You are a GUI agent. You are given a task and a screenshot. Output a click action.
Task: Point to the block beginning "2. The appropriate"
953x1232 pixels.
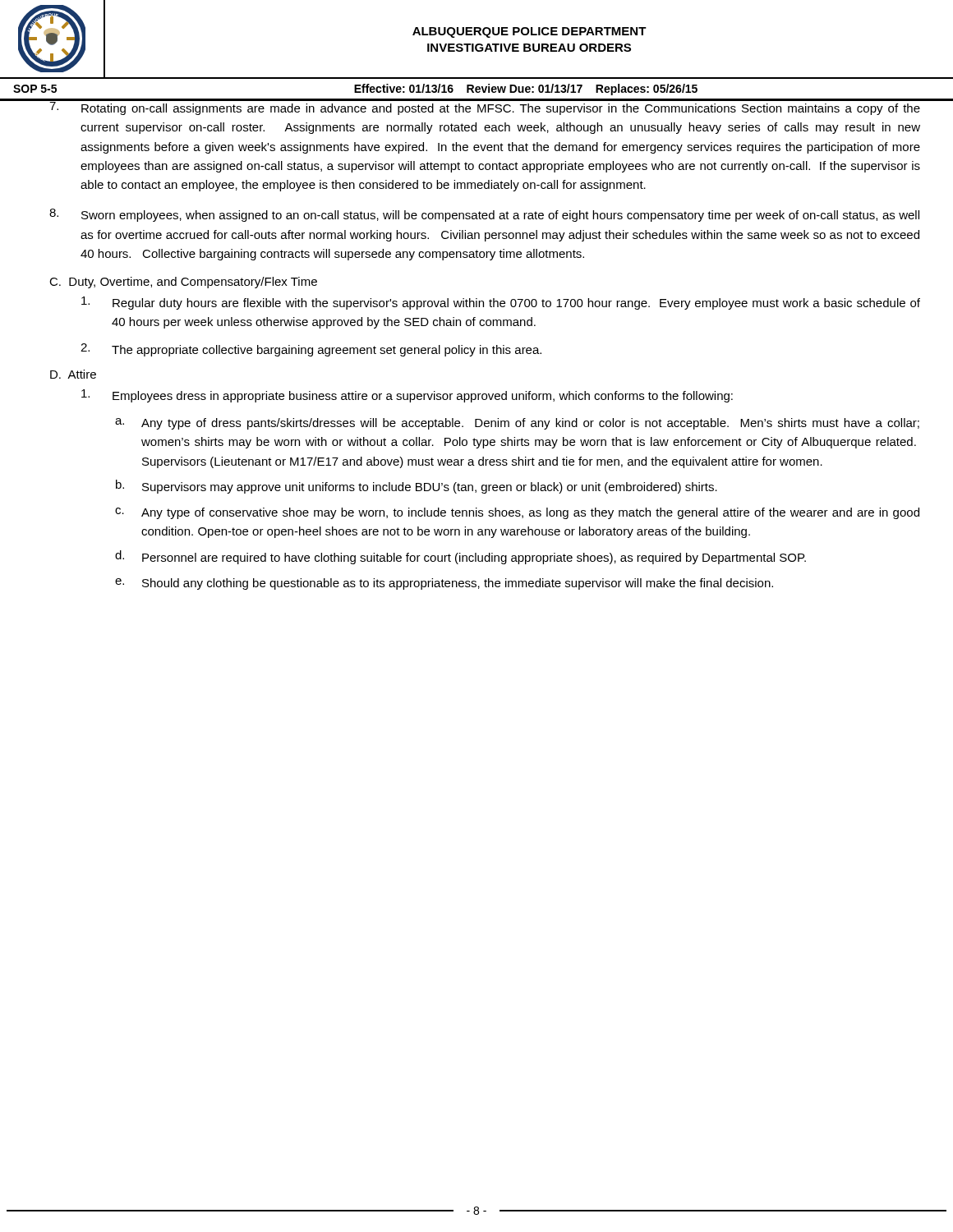[x=500, y=349]
